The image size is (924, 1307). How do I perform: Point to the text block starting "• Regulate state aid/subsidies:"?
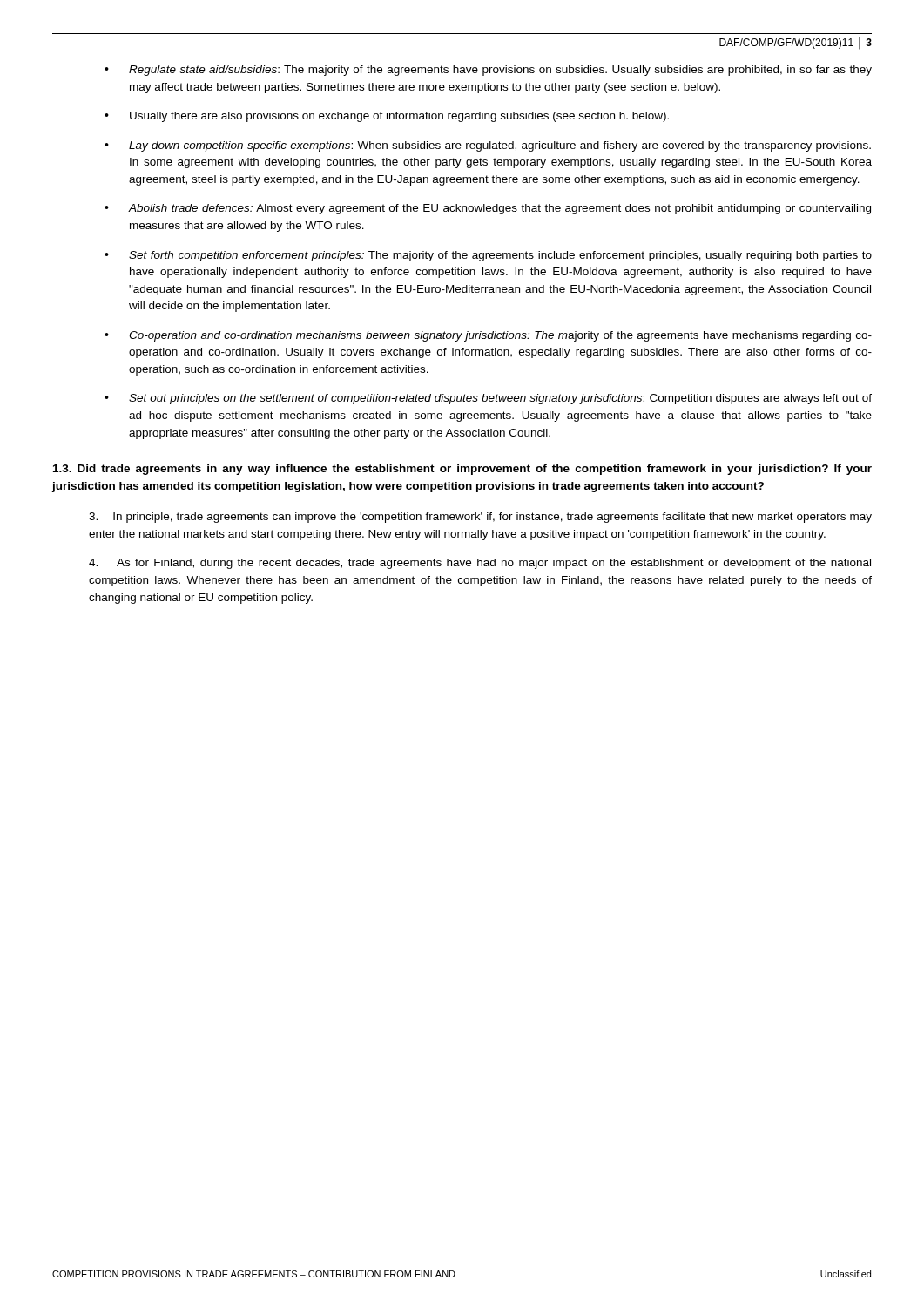tap(462, 78)
